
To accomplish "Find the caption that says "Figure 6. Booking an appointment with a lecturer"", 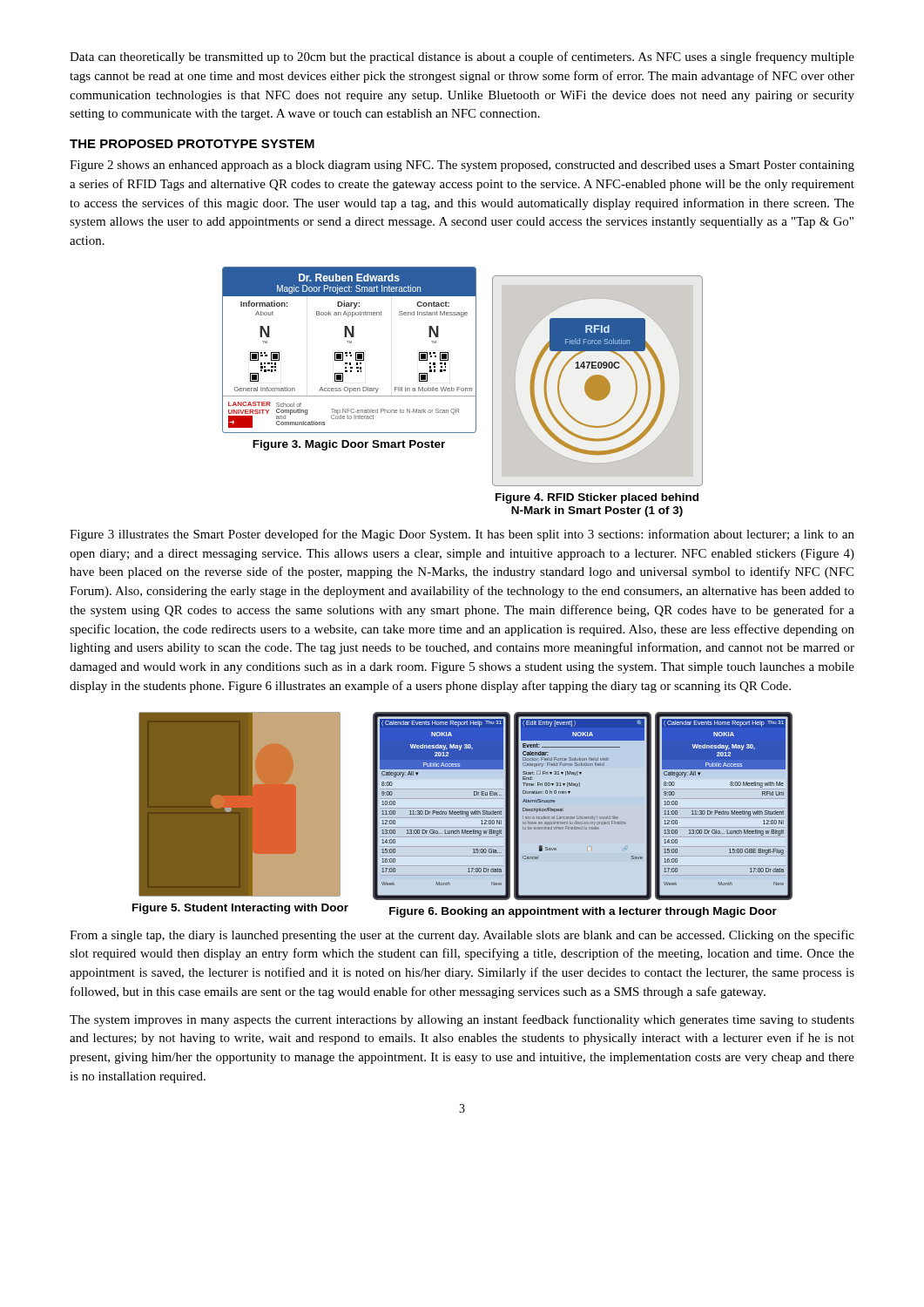I will tap(583, 911).
